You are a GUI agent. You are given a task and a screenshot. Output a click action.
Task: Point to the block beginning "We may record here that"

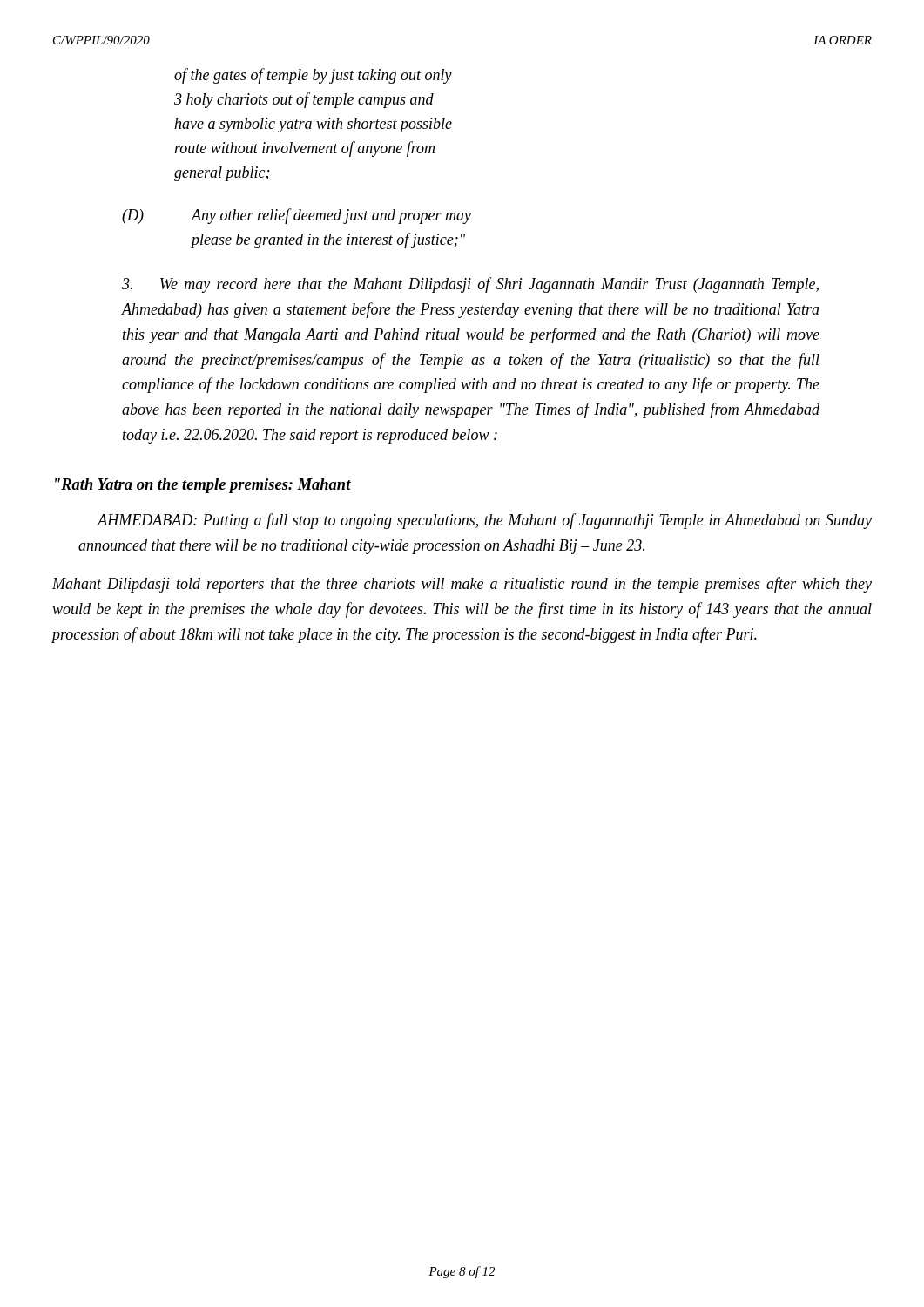471,359
